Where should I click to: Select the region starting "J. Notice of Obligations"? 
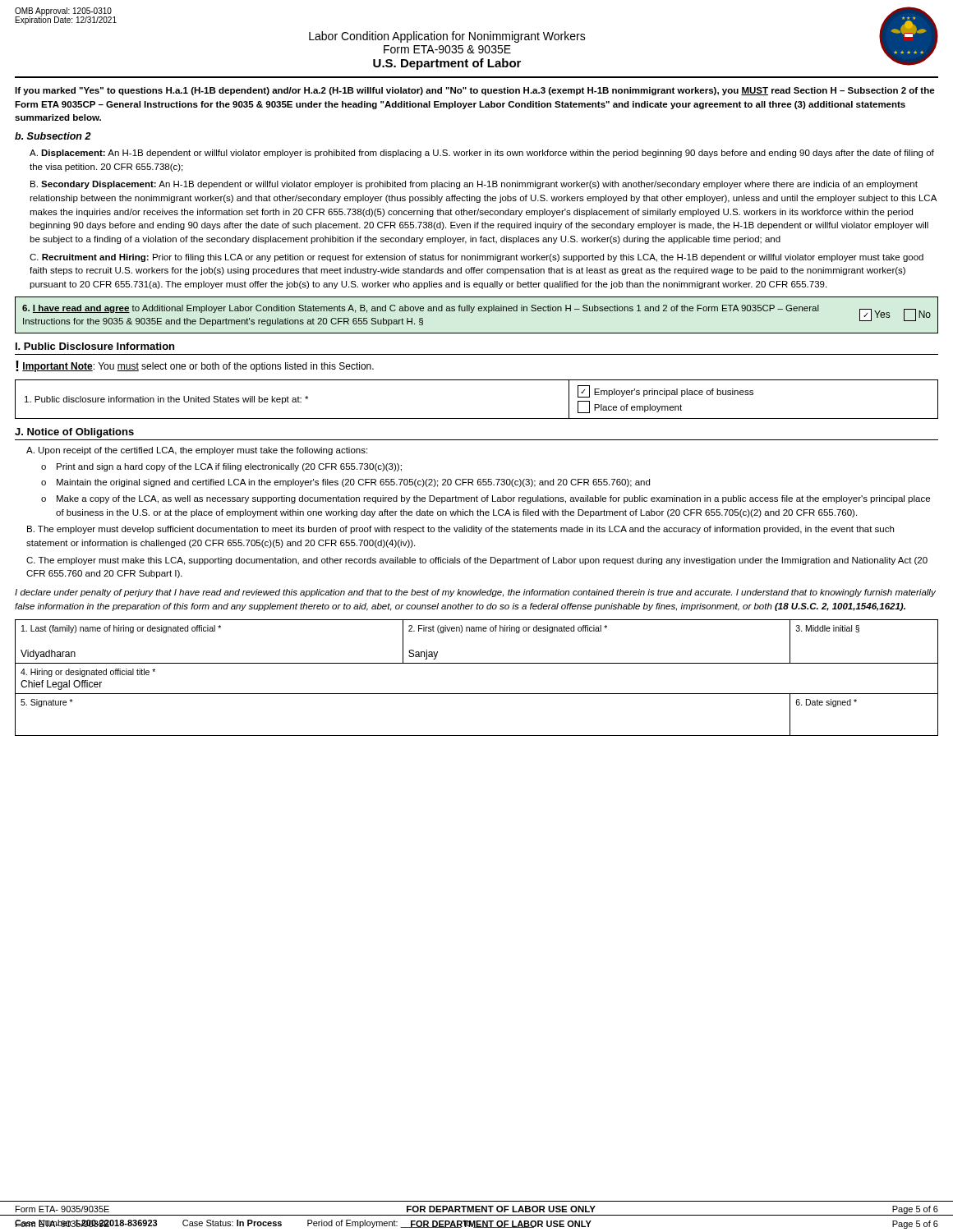coord(74,432)
